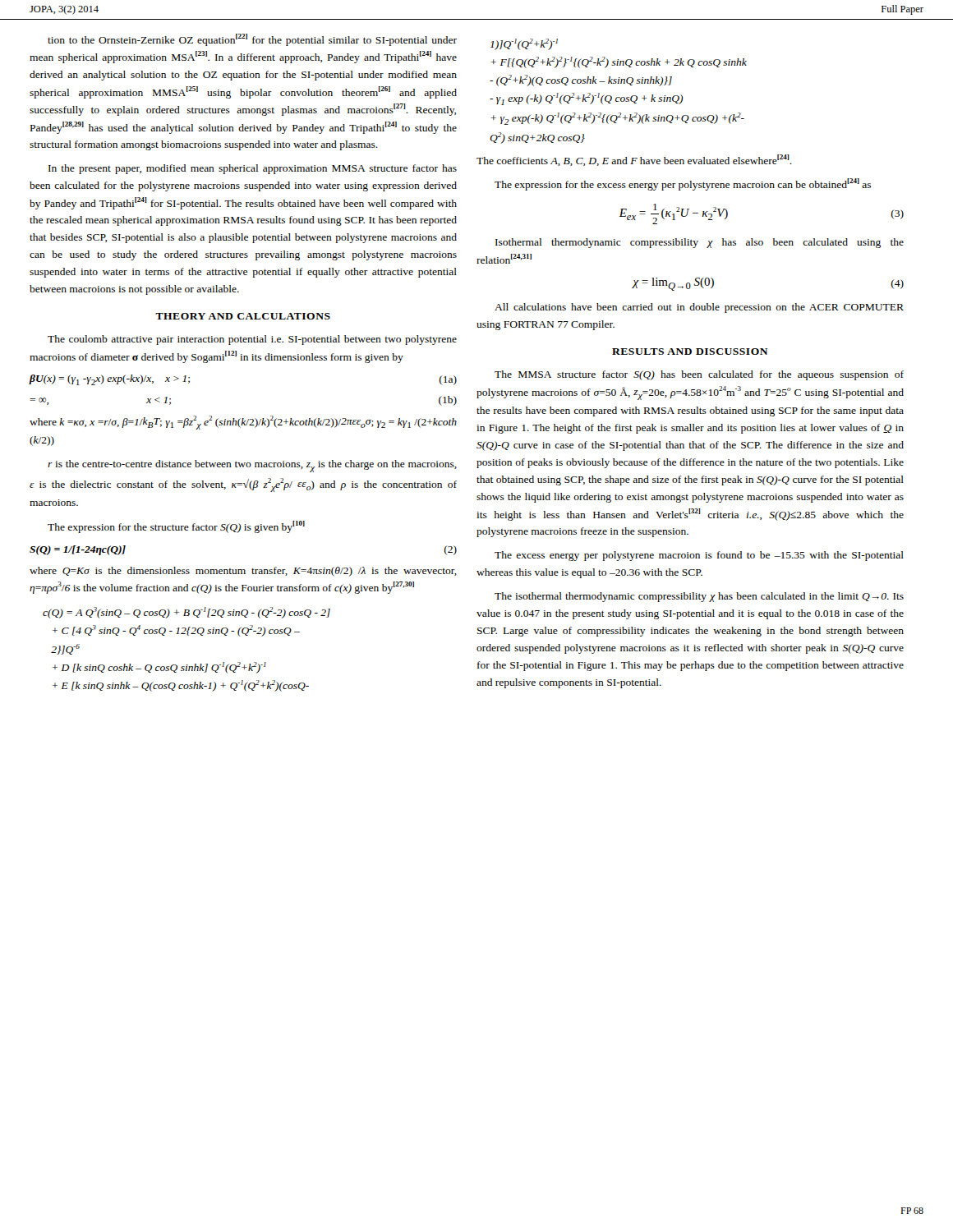Click the passage that begins "In the present paper,"
This screenshot has height=1232, width=953.
point(243,228)
